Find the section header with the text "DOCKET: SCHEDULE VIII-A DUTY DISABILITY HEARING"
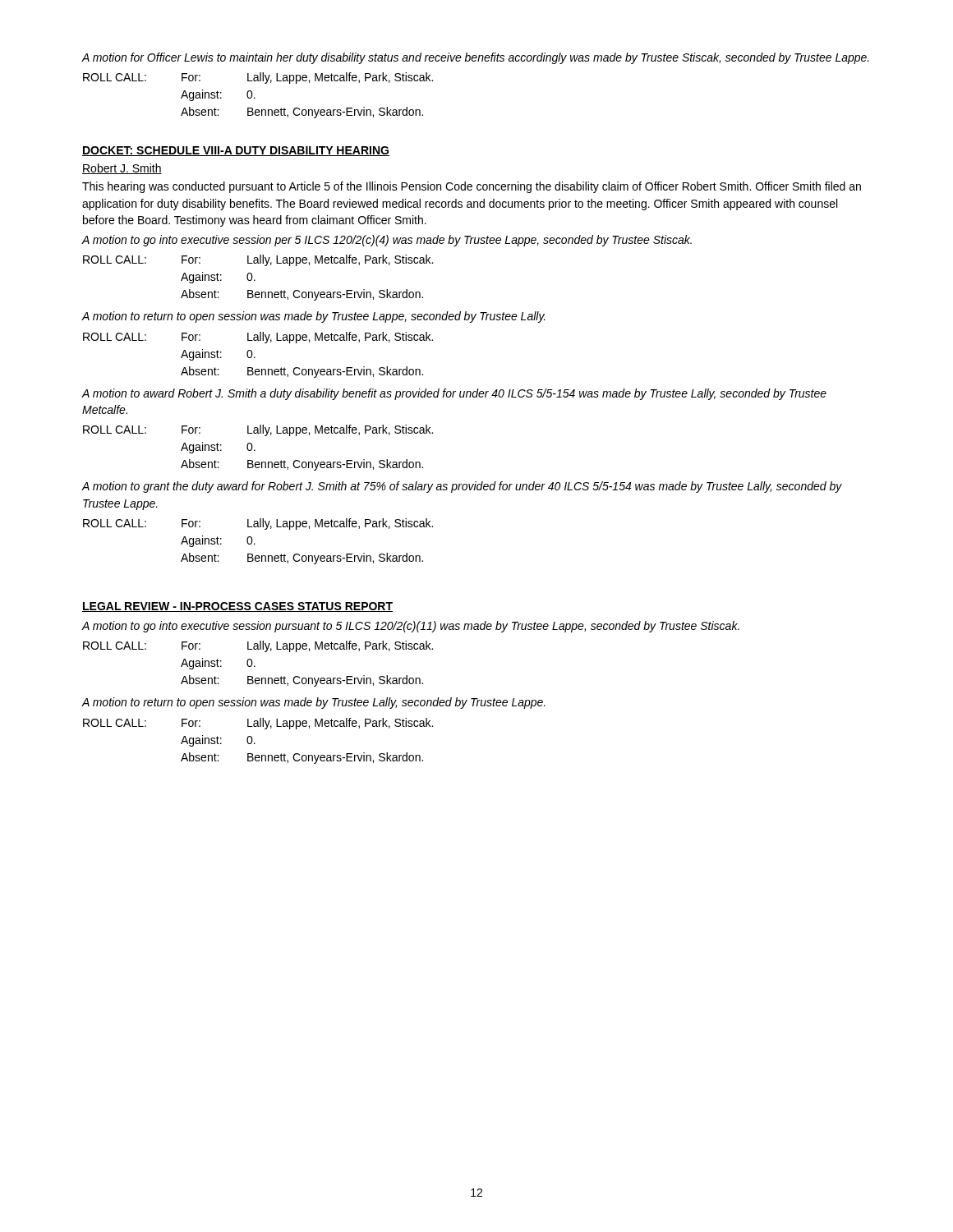This screenshot has height=1232, width=953. [236, 151]
